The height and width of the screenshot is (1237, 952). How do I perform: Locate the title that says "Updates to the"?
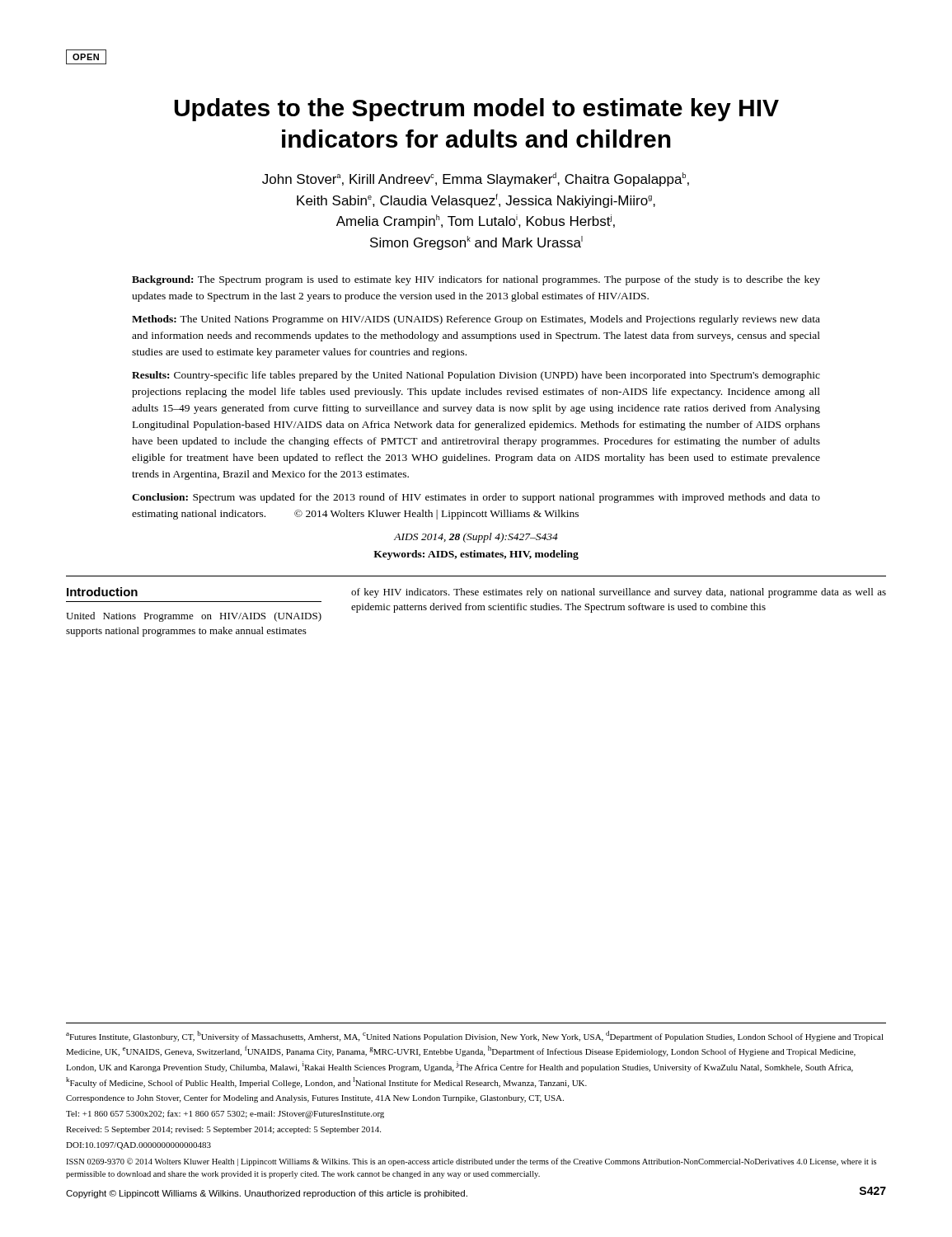(476, 123)
